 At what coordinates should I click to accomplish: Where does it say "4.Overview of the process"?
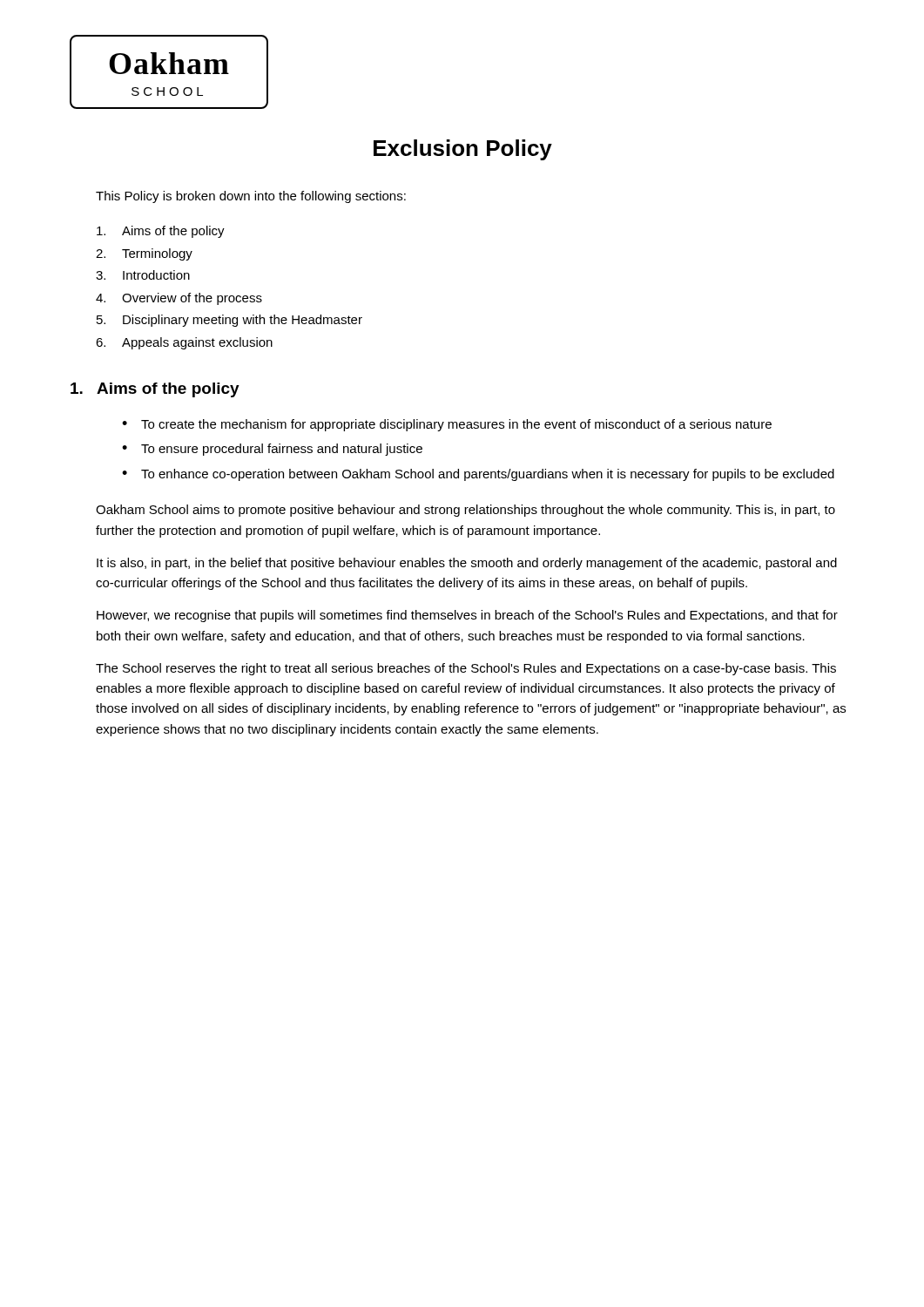(x=179, y=297)
